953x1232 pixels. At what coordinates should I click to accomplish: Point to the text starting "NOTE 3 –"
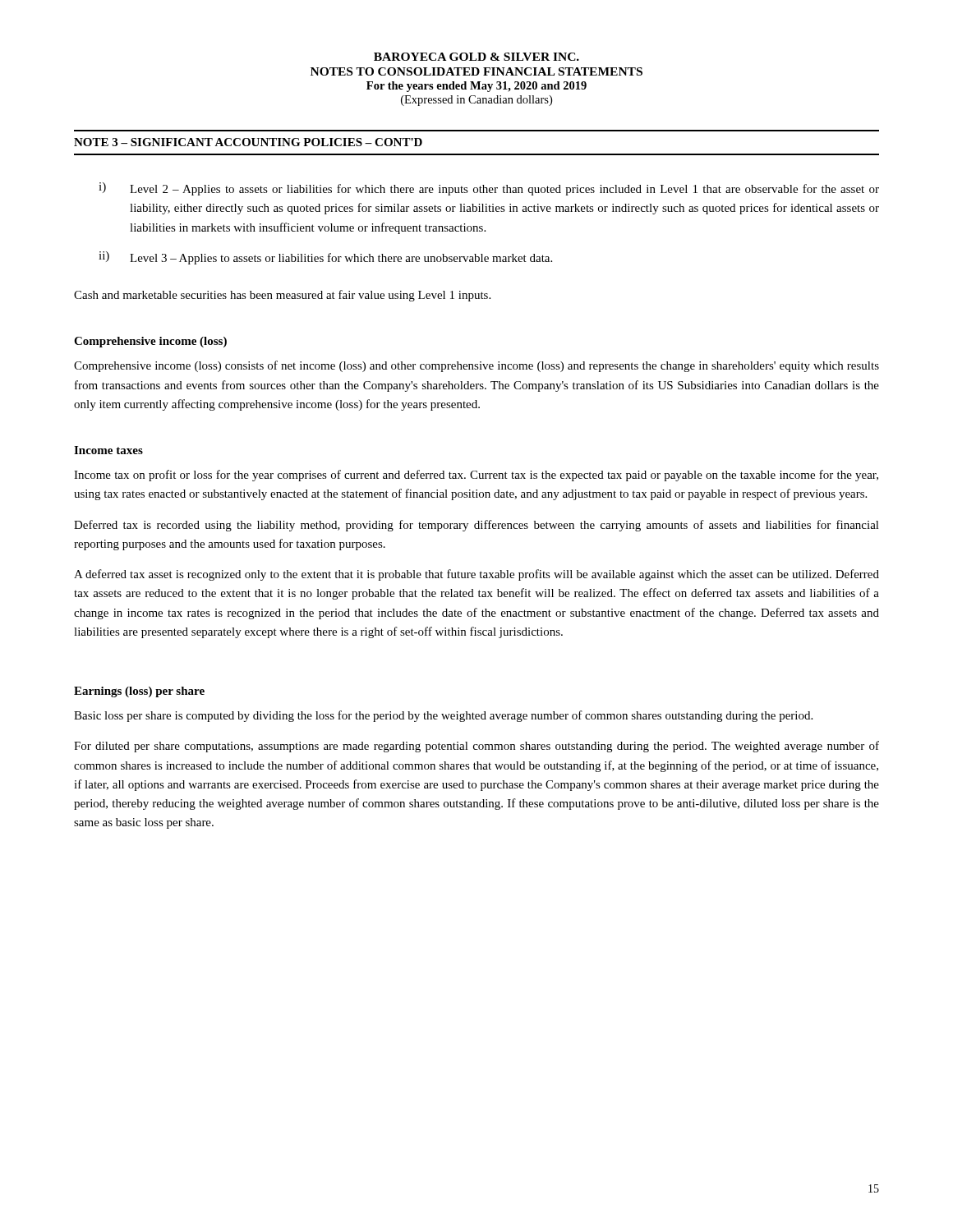pos(248,142)
